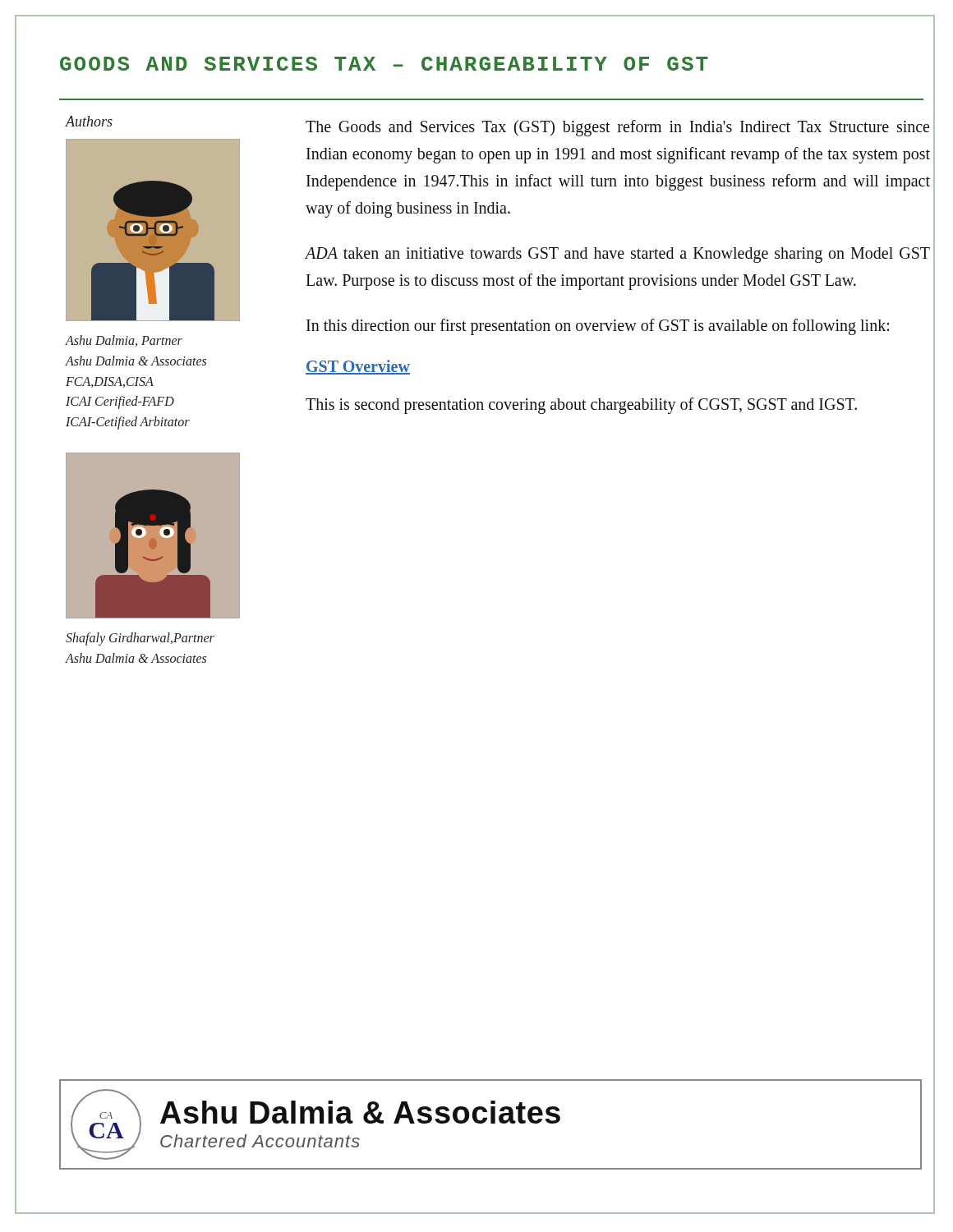This screenshot has height=1232, width=953.
Task: Point to "Shafaly Girdharwal,Partner Ashu Dalmia & Associates"
Action: tap(140, 648)
